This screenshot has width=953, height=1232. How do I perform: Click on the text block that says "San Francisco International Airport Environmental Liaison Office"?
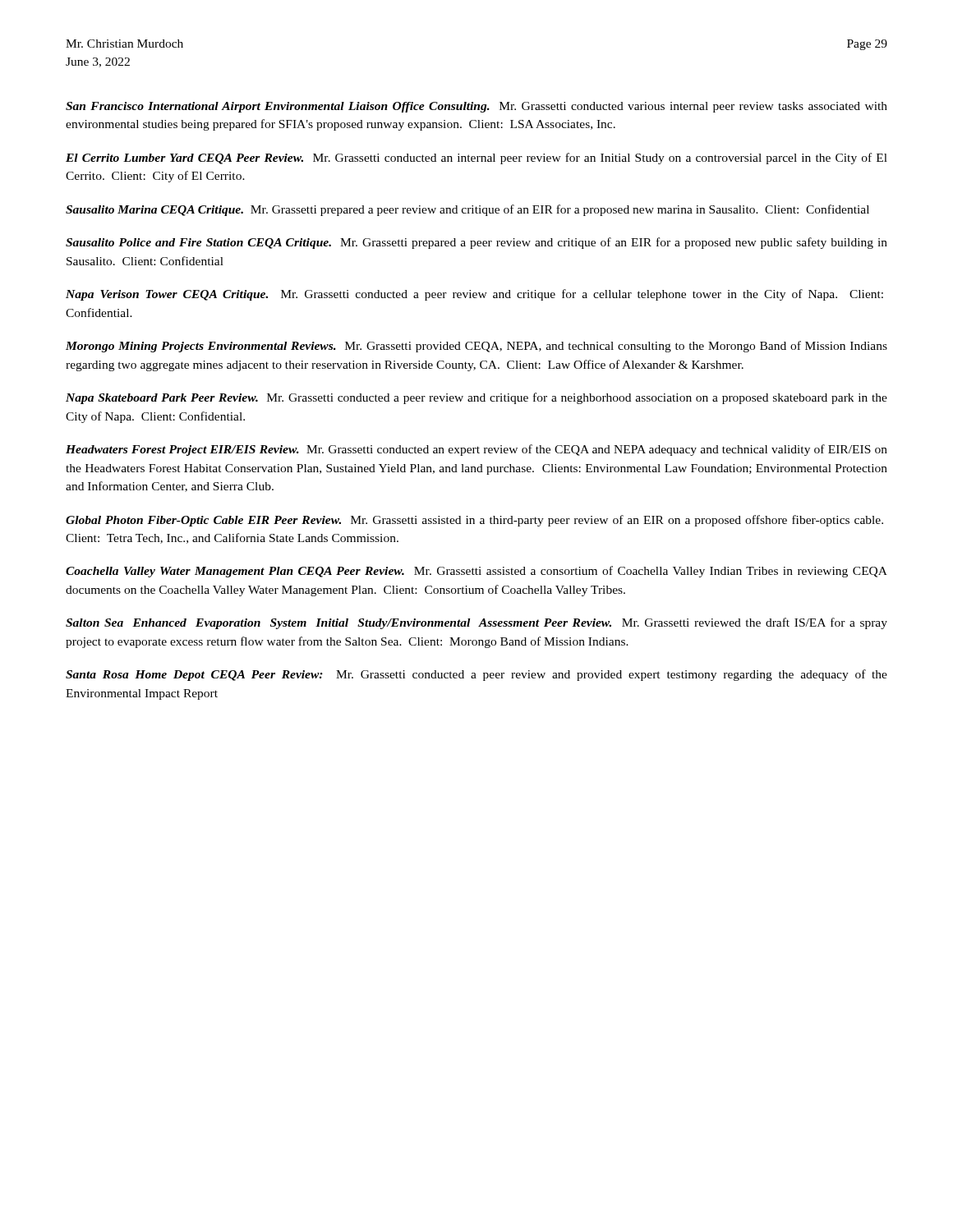pyautogui.click(x=476, y=115)
